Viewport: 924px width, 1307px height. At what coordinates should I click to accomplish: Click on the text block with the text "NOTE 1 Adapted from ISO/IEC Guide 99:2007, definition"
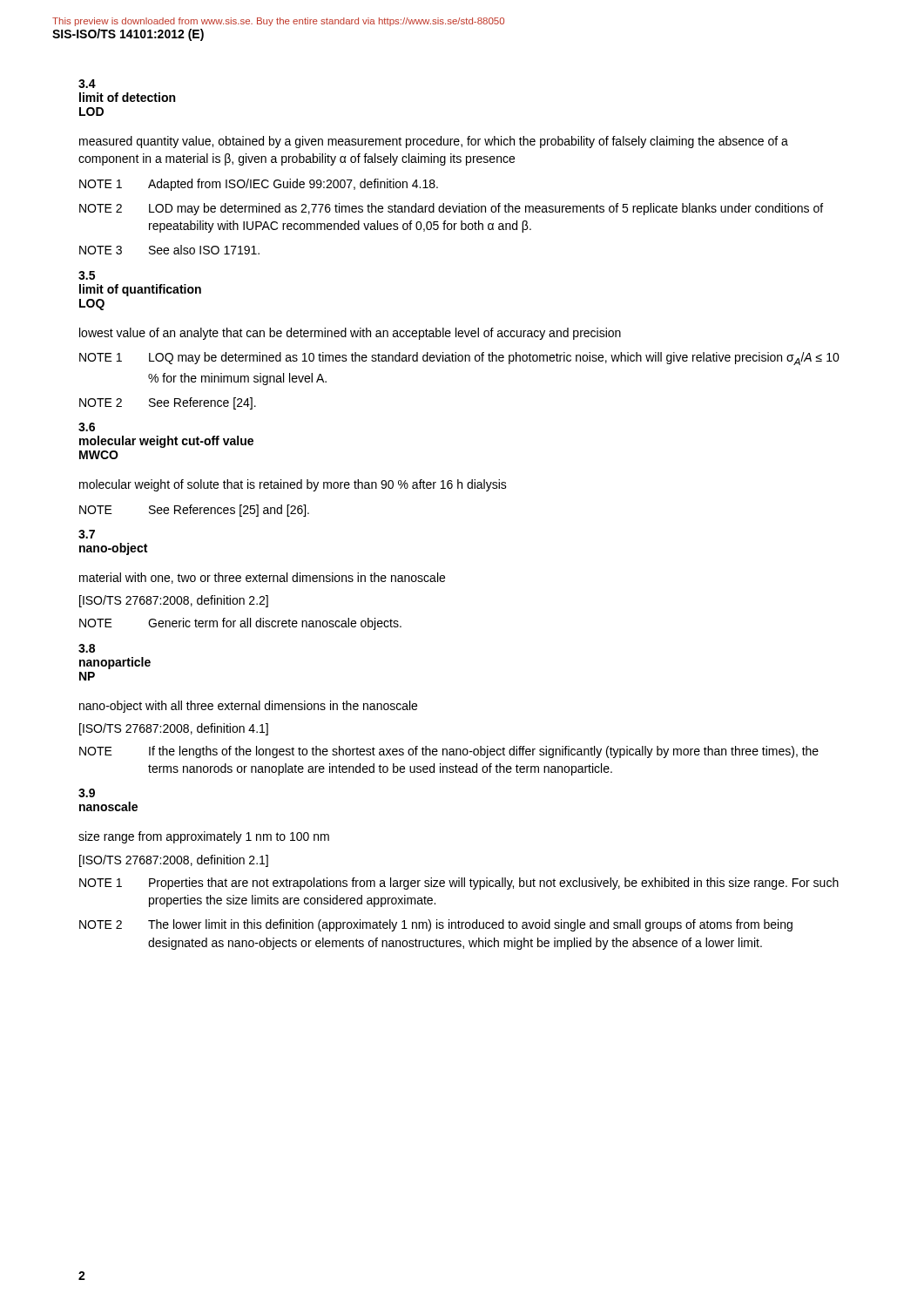pos(259,185)
